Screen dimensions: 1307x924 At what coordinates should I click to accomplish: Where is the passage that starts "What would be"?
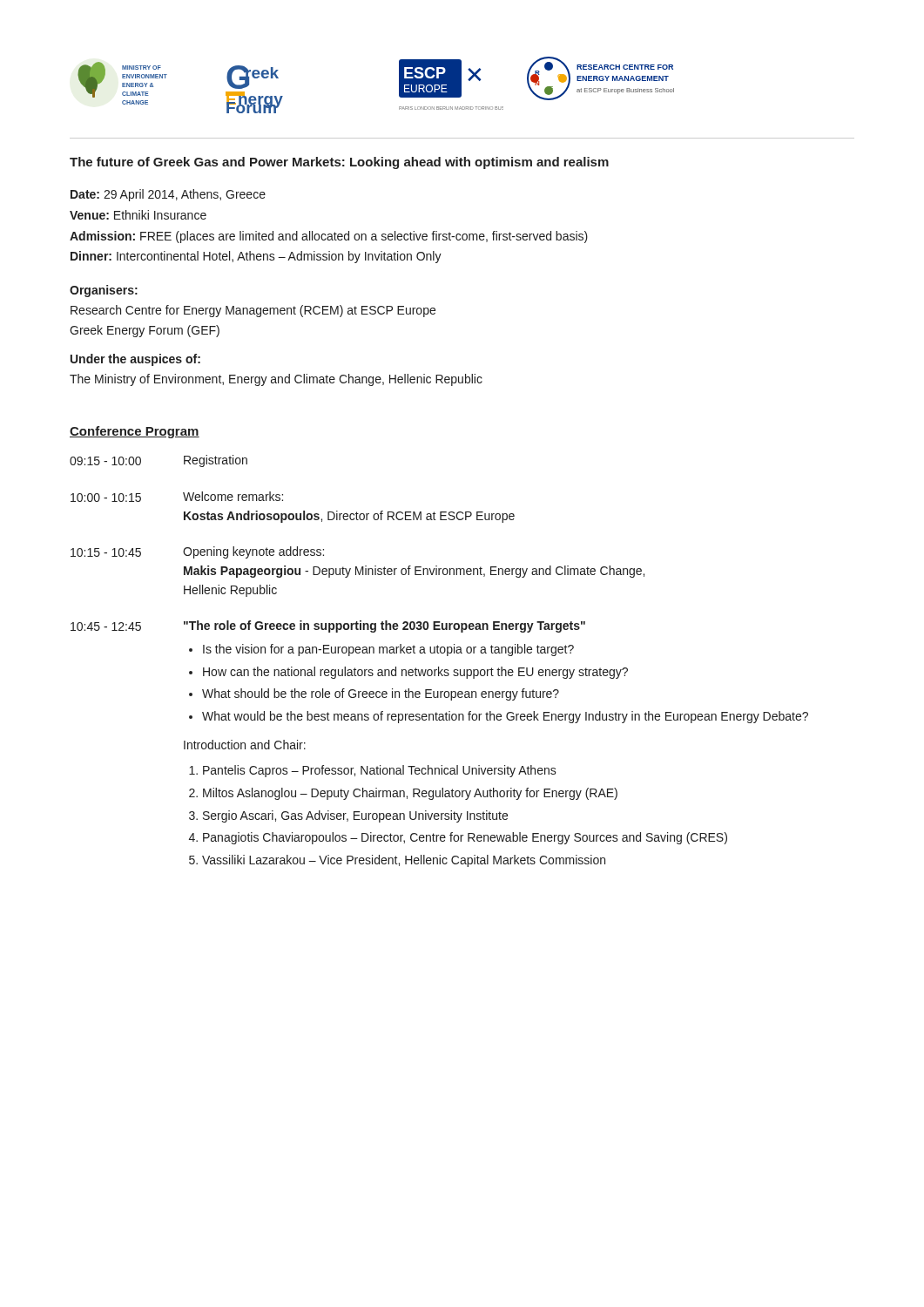(505, 716)
